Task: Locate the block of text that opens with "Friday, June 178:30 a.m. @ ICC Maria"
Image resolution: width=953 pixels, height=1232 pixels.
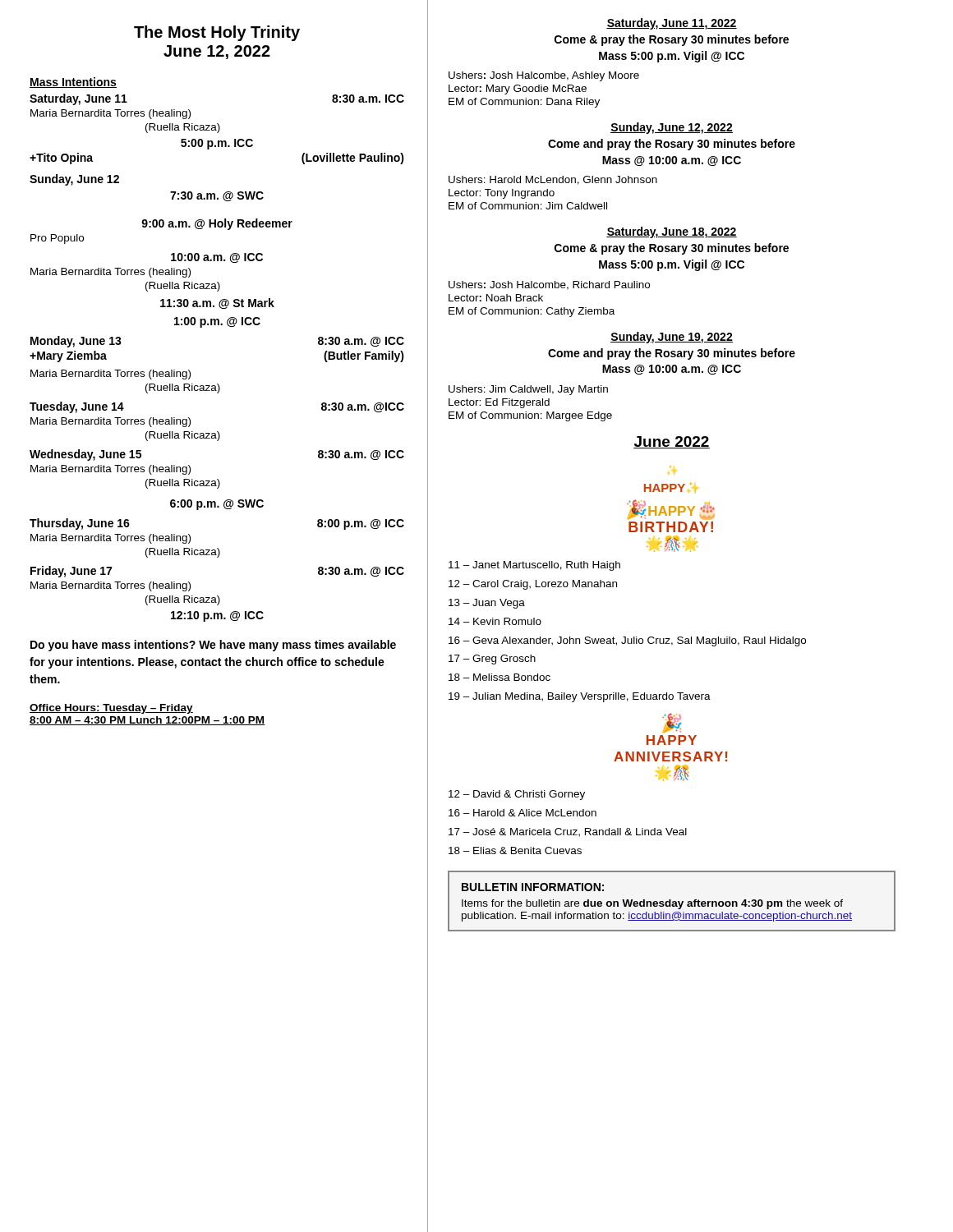Action: [217, 593]
